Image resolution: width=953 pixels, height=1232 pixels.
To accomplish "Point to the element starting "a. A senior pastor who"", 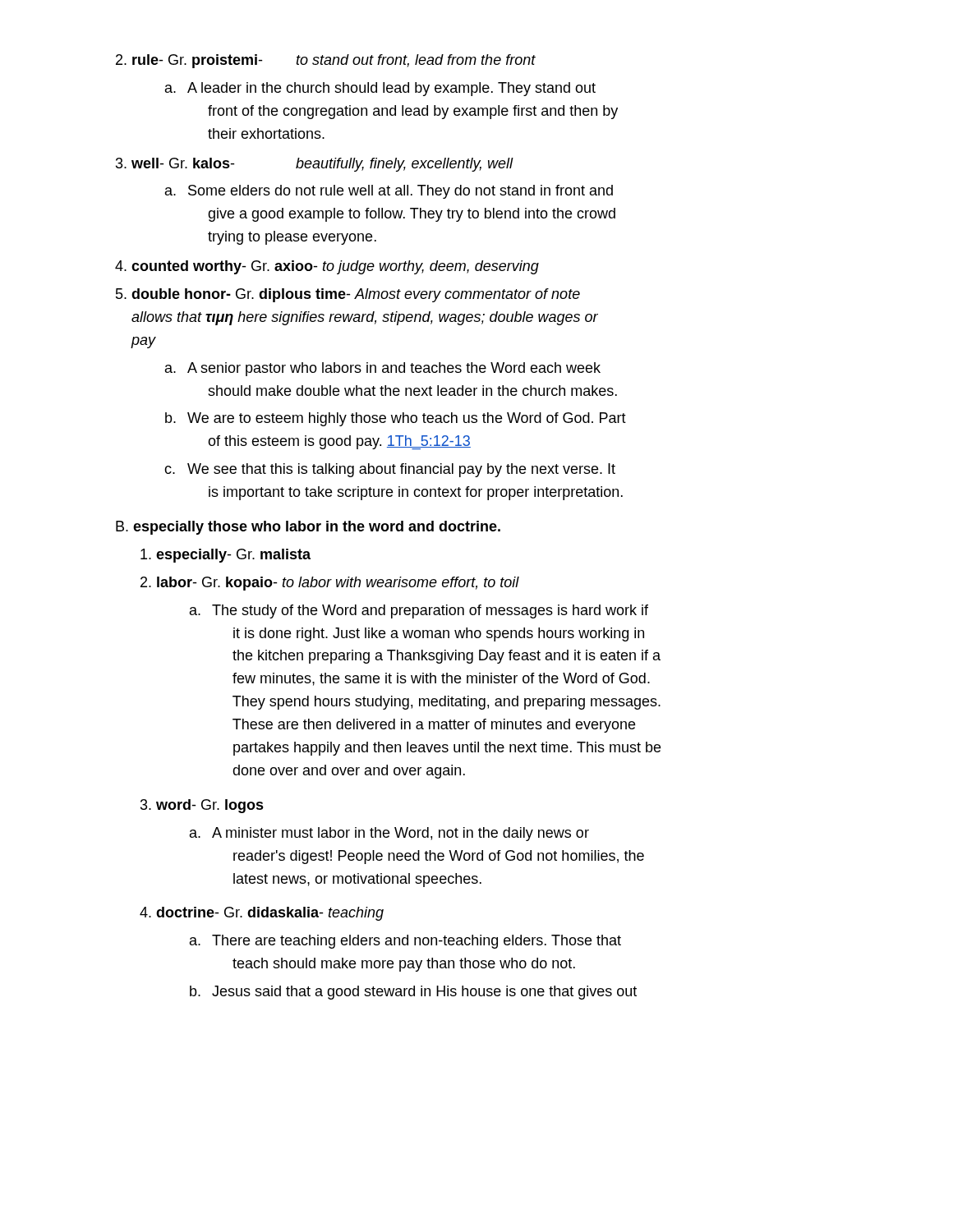I will tap(526, 380).
